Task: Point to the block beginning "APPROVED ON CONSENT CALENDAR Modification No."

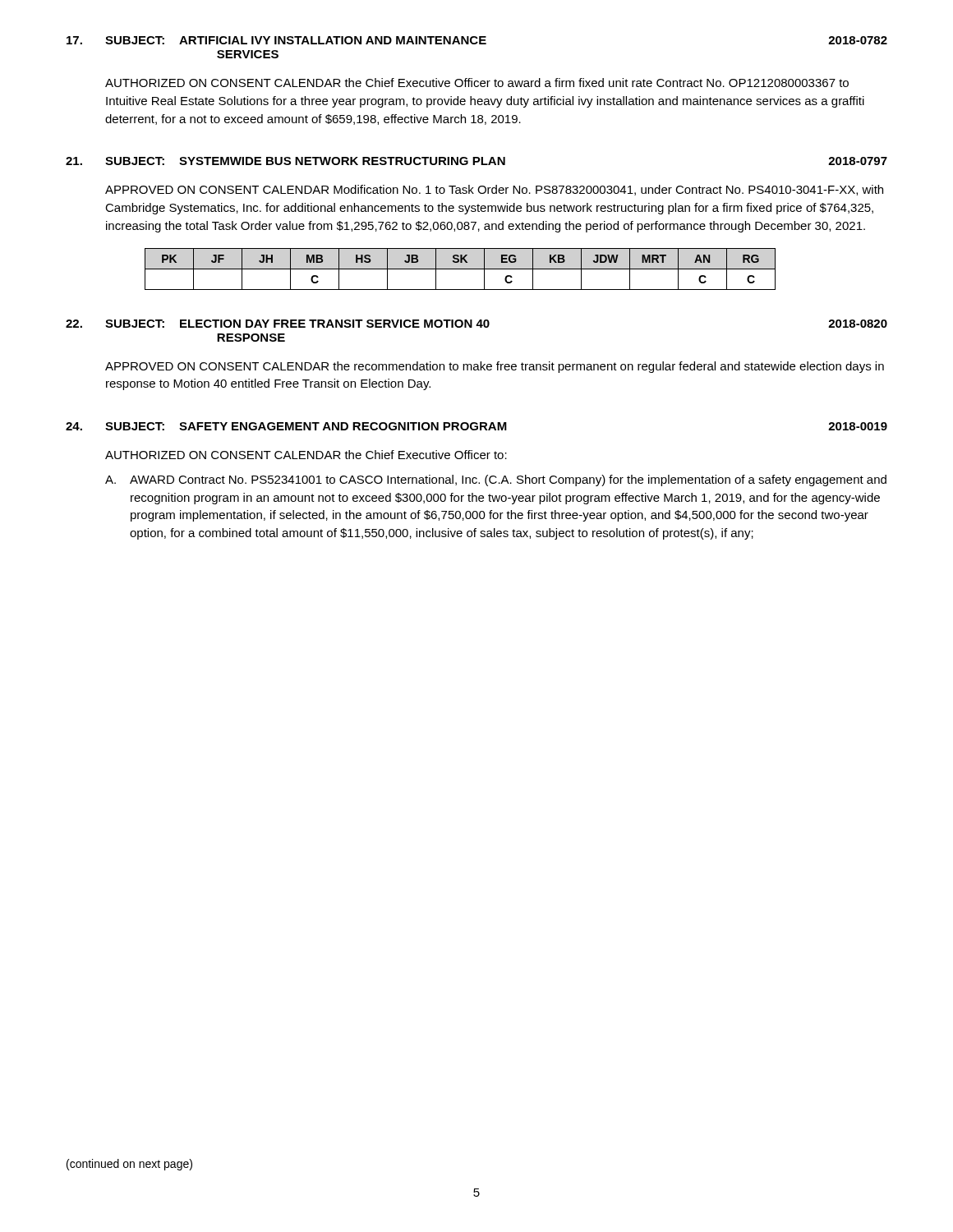Action: click(x=495, y=207)
